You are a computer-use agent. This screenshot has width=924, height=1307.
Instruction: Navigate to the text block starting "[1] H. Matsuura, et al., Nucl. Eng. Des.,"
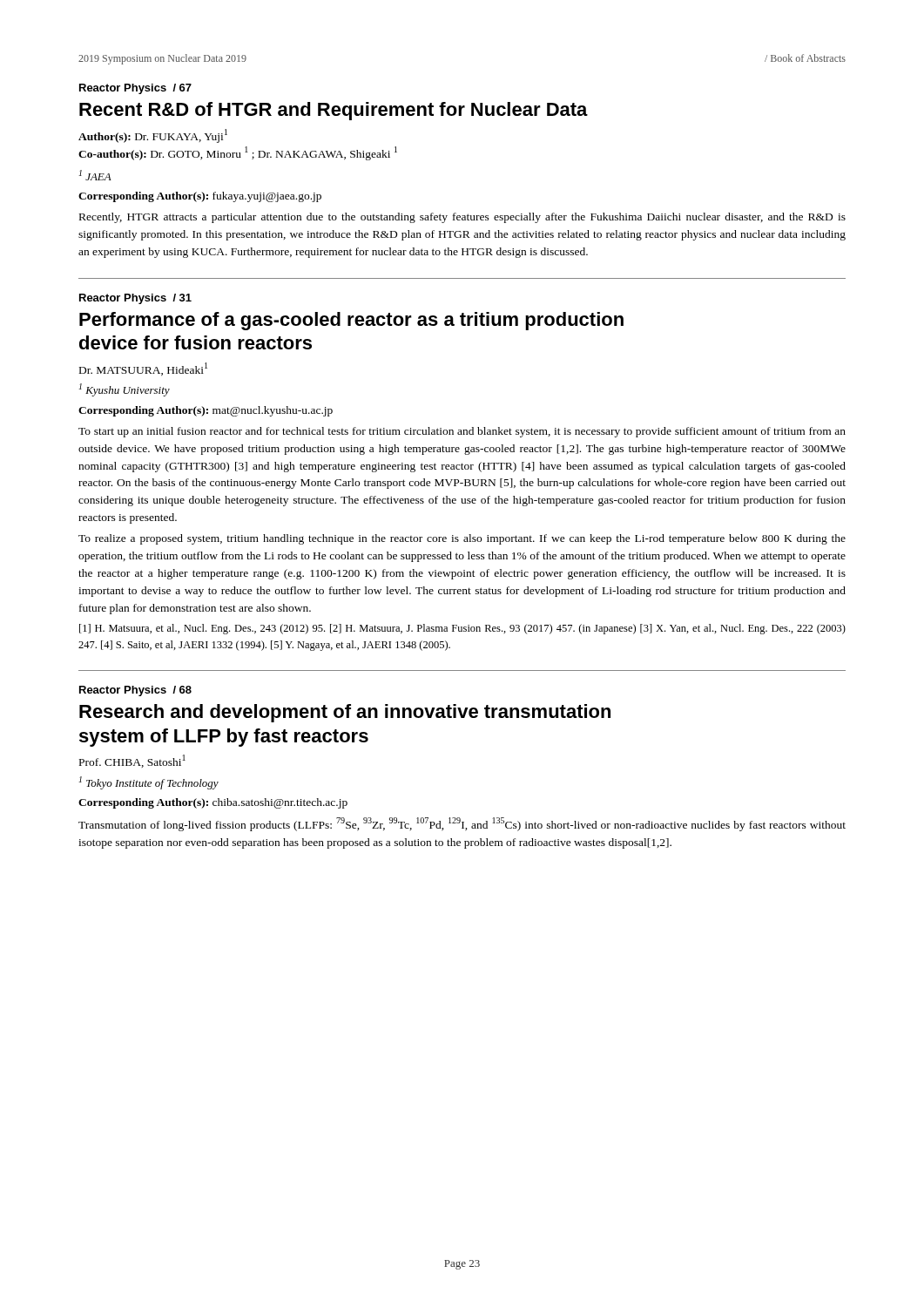(x=462, y=636)
